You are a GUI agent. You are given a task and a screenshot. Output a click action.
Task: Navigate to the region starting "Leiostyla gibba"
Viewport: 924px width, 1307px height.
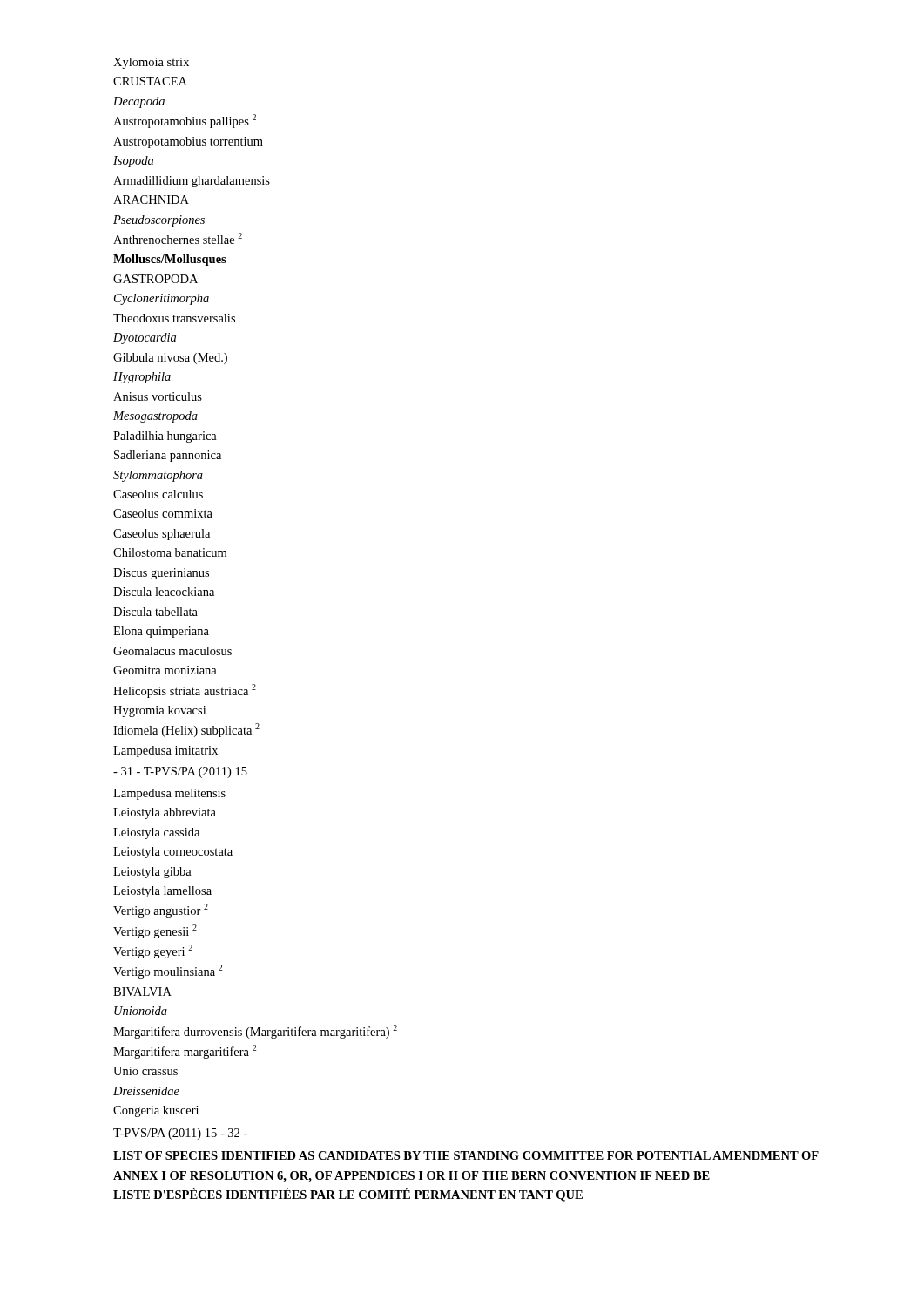click(x=152, y=873)
